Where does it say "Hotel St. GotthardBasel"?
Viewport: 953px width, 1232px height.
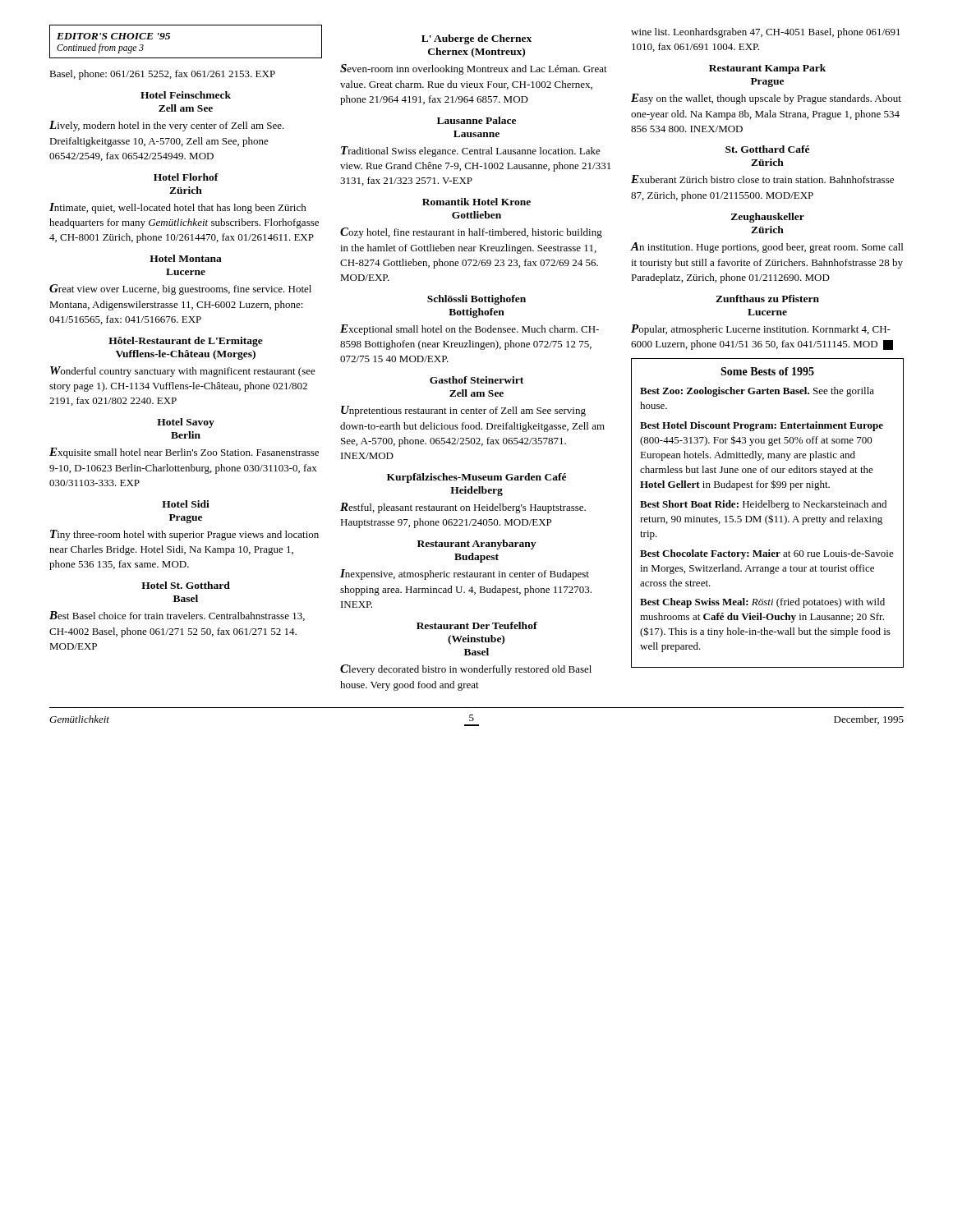pos(186,592)
